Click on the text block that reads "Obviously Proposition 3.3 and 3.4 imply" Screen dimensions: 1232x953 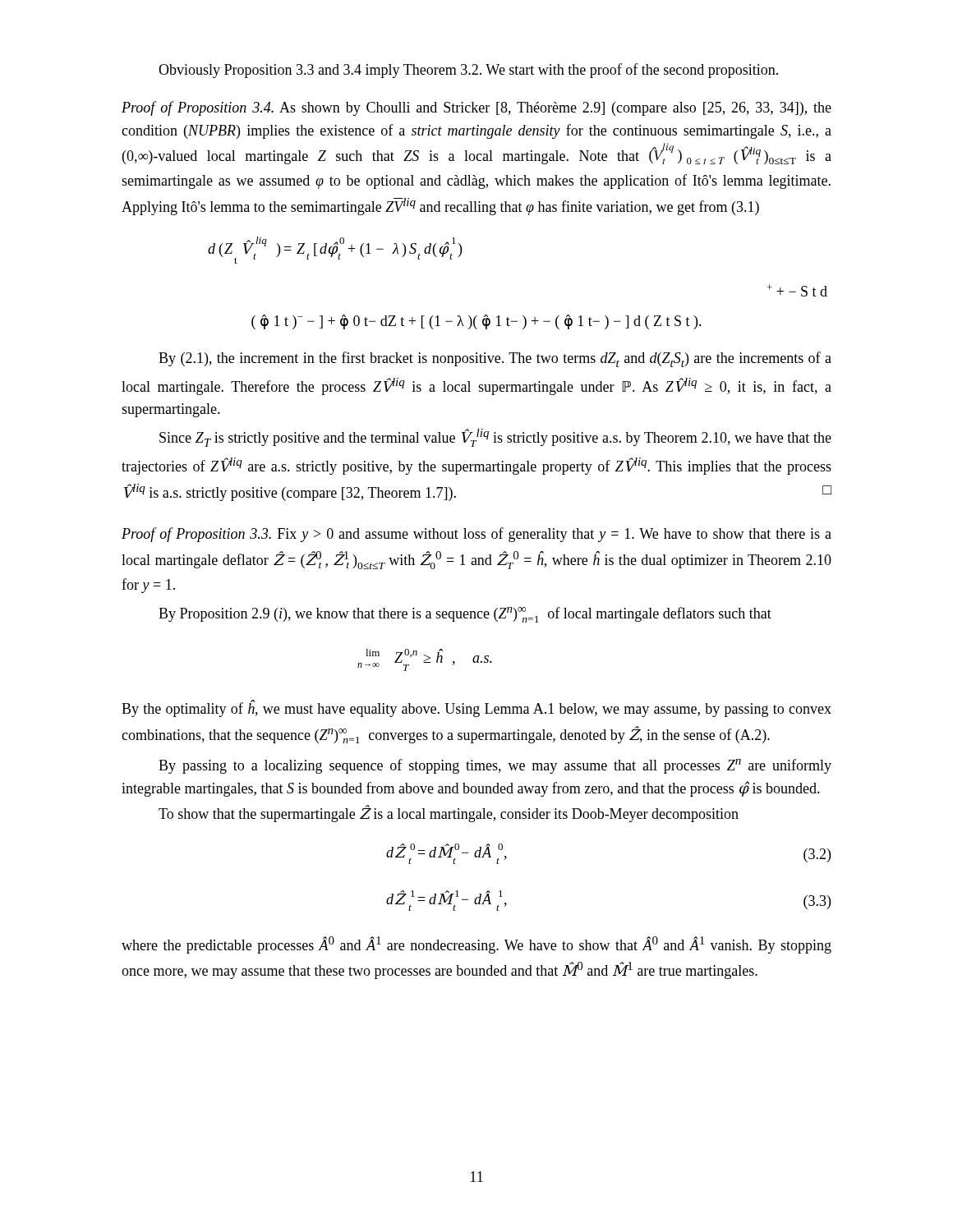coord(476,71)
